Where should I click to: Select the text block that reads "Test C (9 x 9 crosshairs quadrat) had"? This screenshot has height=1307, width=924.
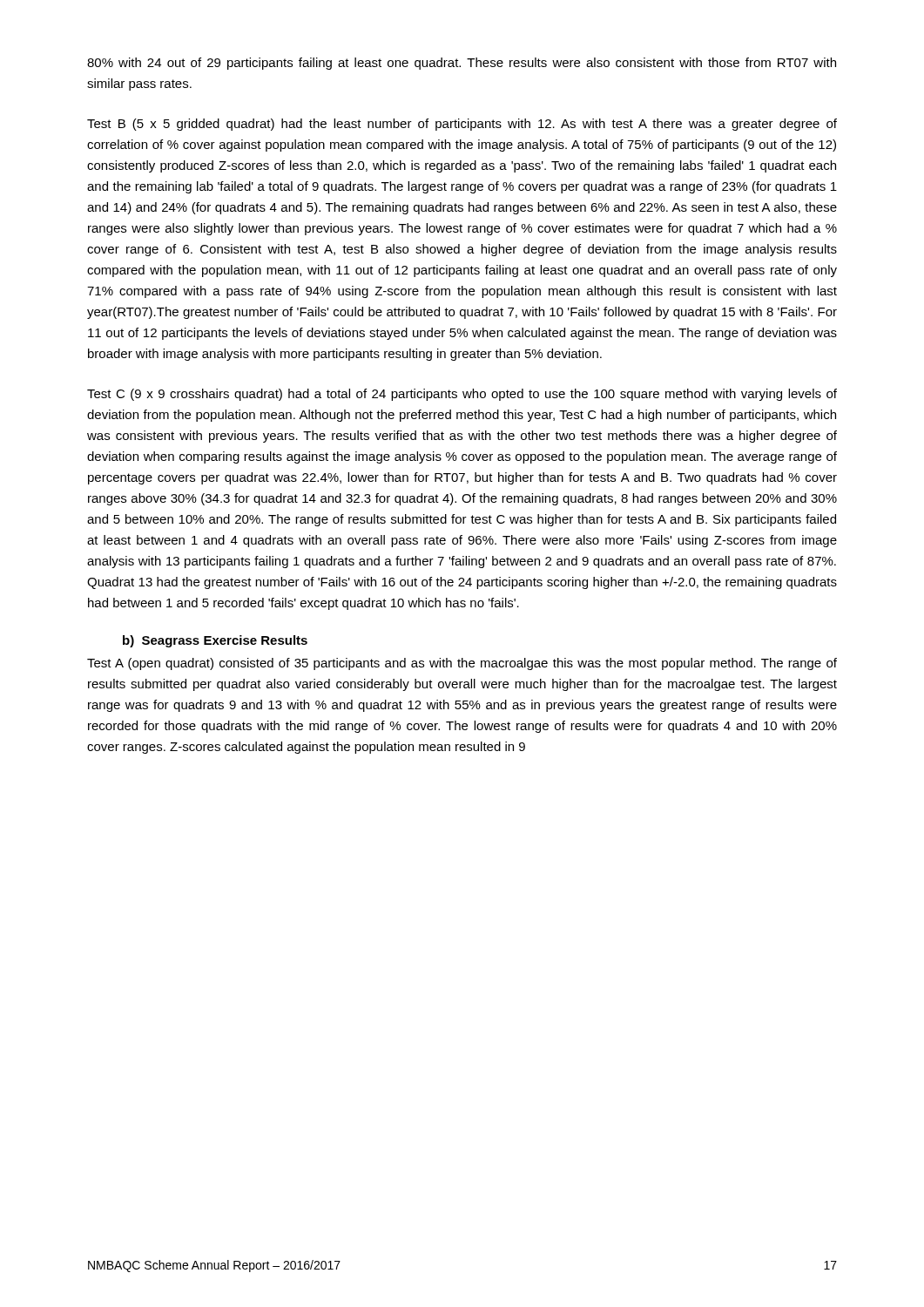tap(462, 498)
